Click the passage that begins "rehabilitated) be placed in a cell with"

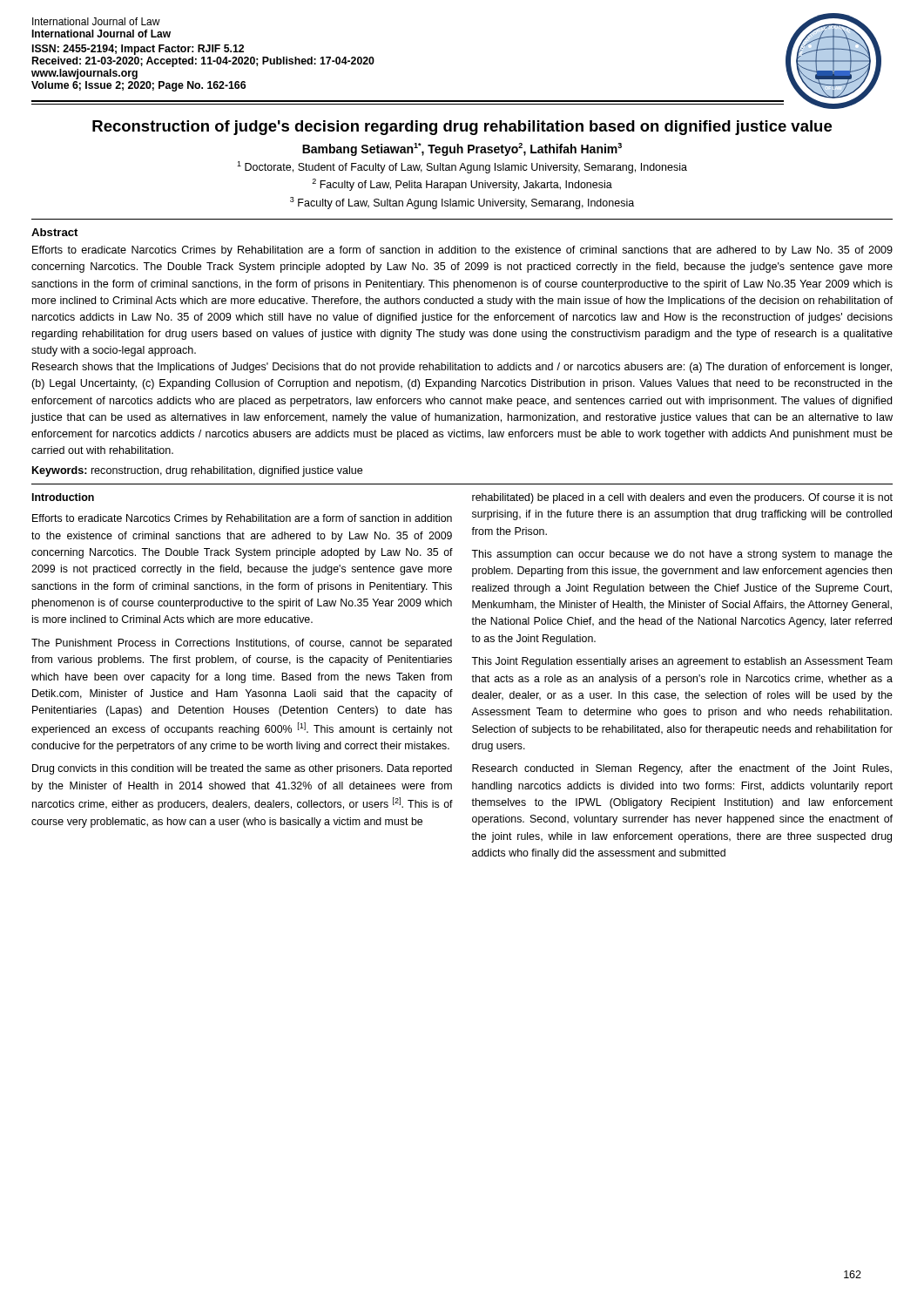(682, 676)
